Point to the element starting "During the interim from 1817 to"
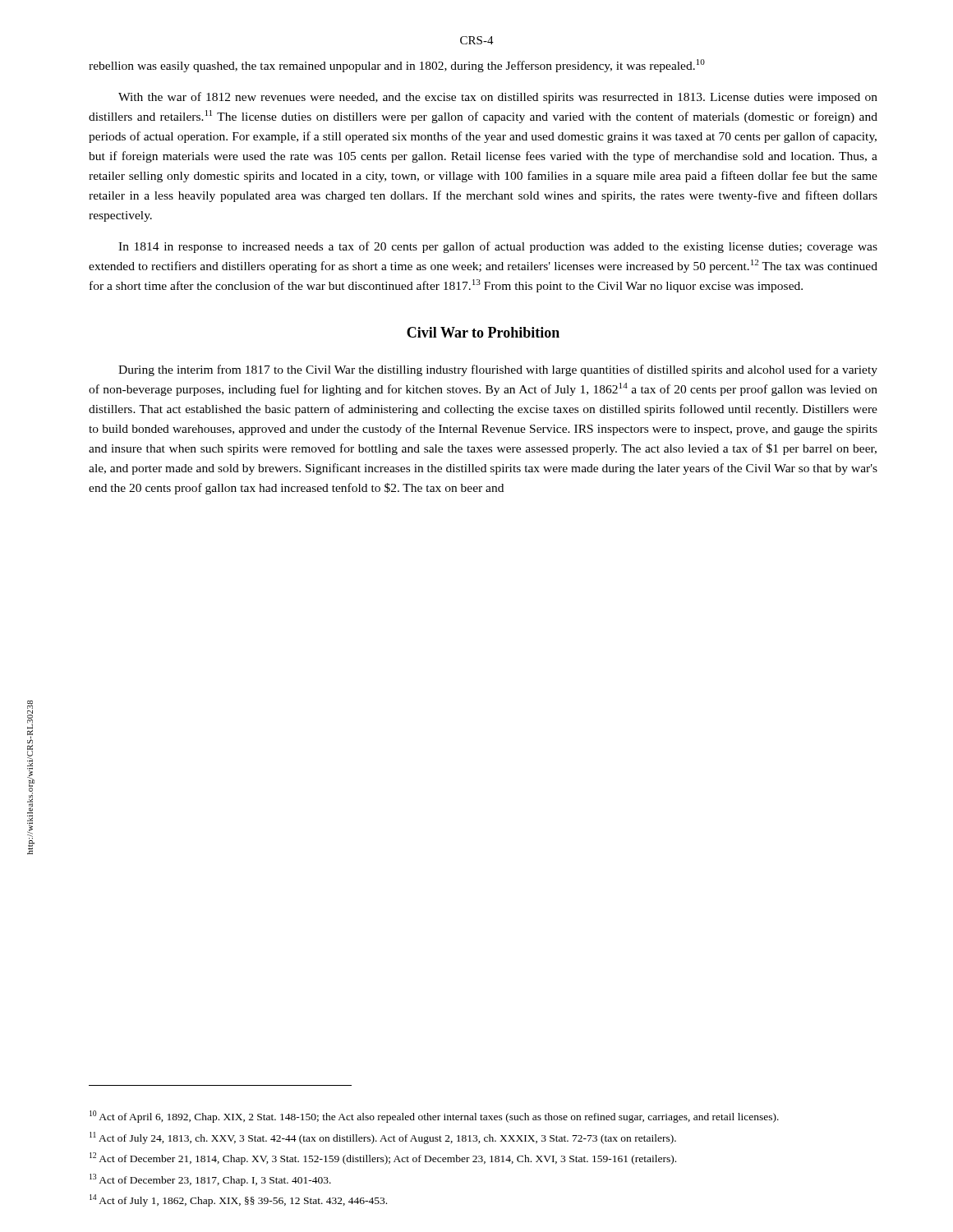 pyautogui.click(x=483, y=429)
